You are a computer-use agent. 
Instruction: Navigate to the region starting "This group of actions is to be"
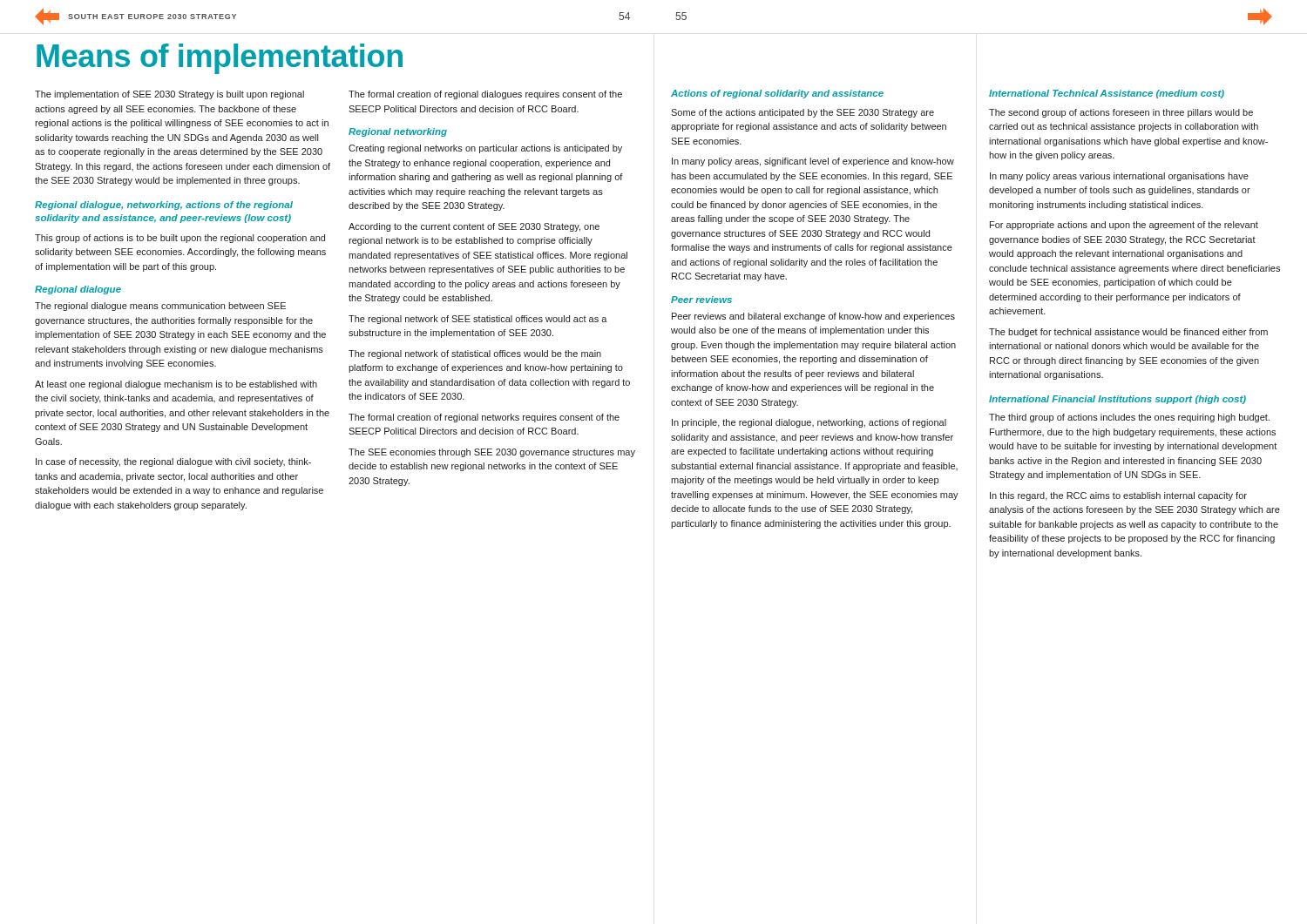pos(183,252)
